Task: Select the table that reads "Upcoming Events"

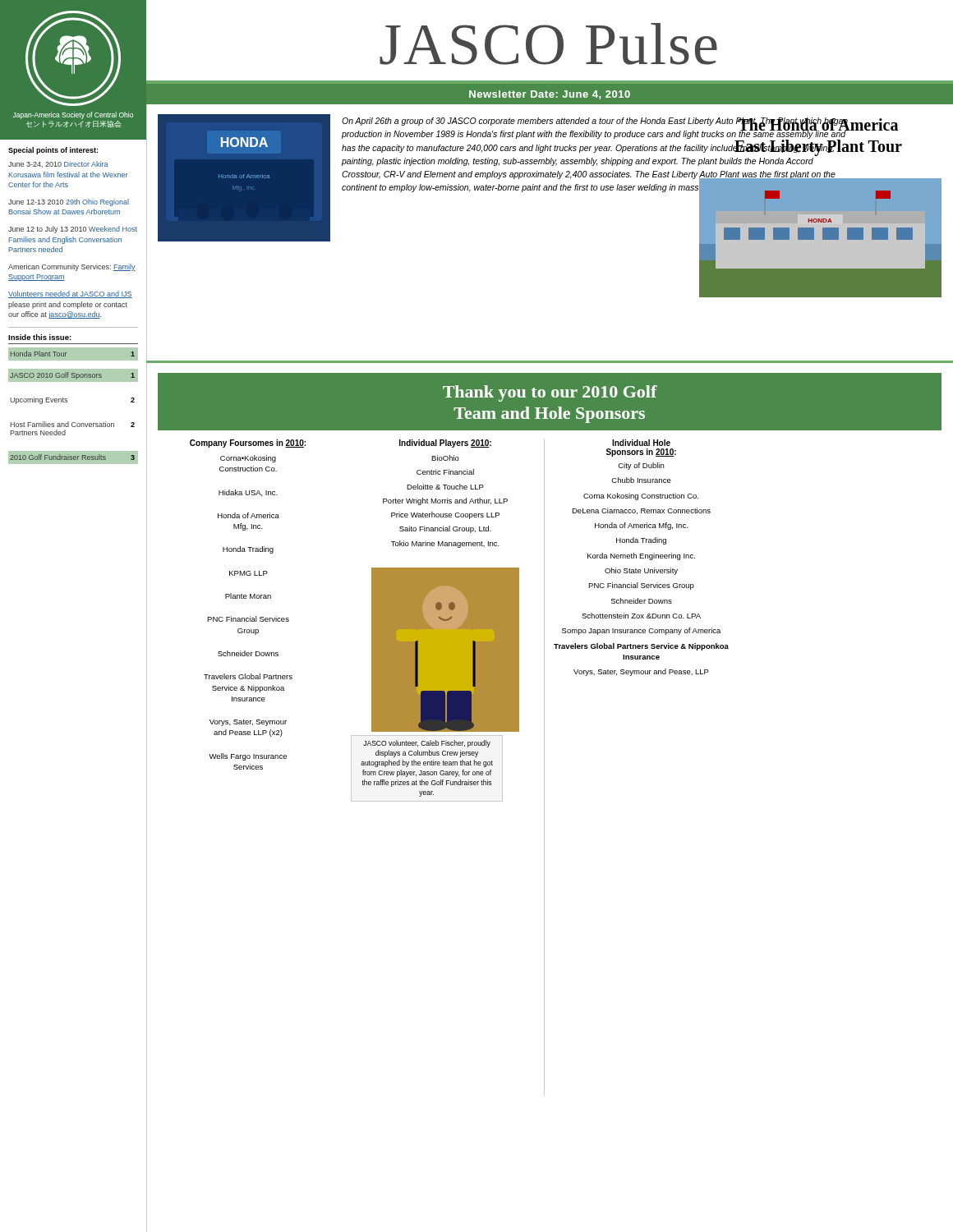Action: tap(73, 406)
